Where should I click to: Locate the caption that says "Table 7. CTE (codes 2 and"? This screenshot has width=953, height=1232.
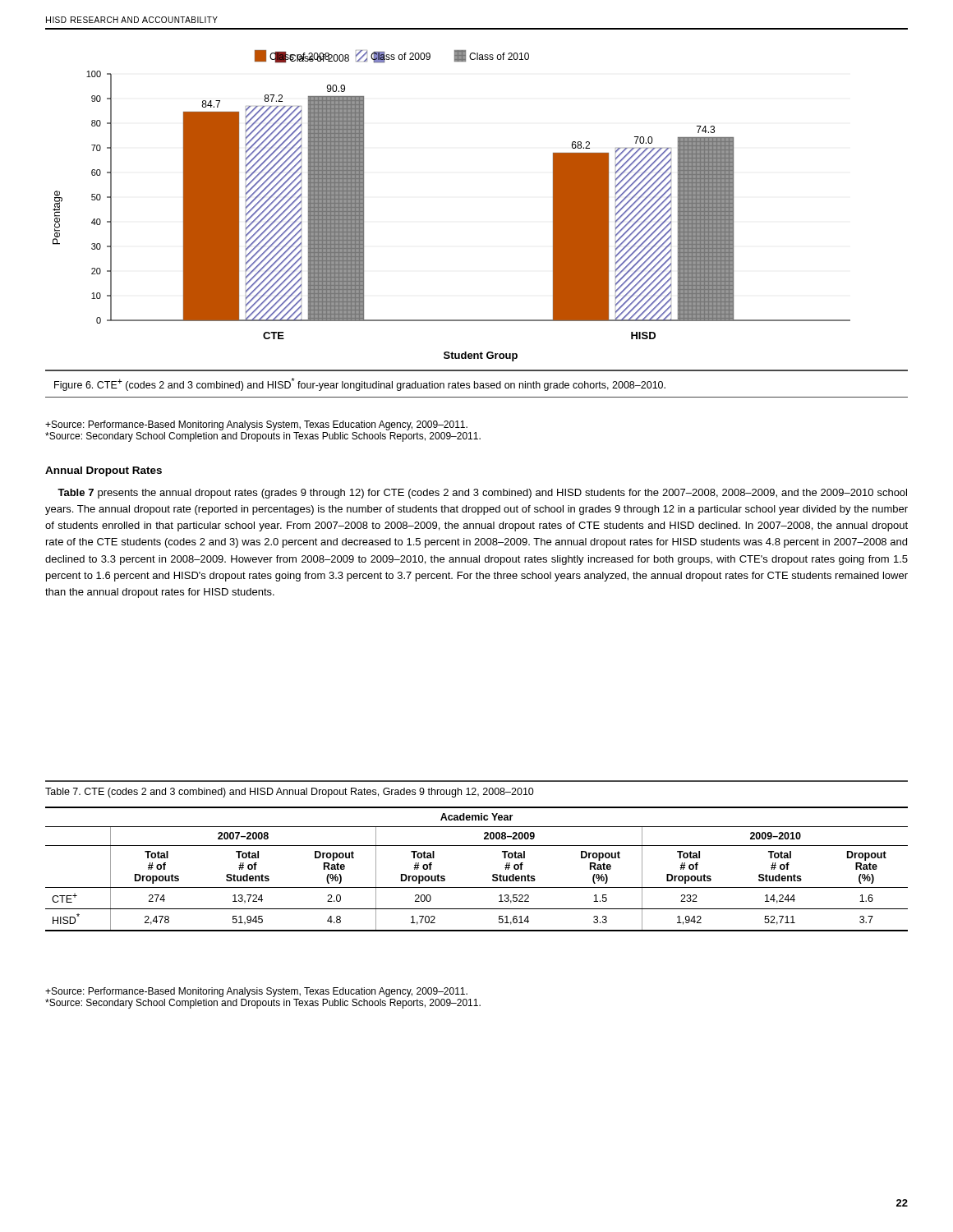coord(290,792)
